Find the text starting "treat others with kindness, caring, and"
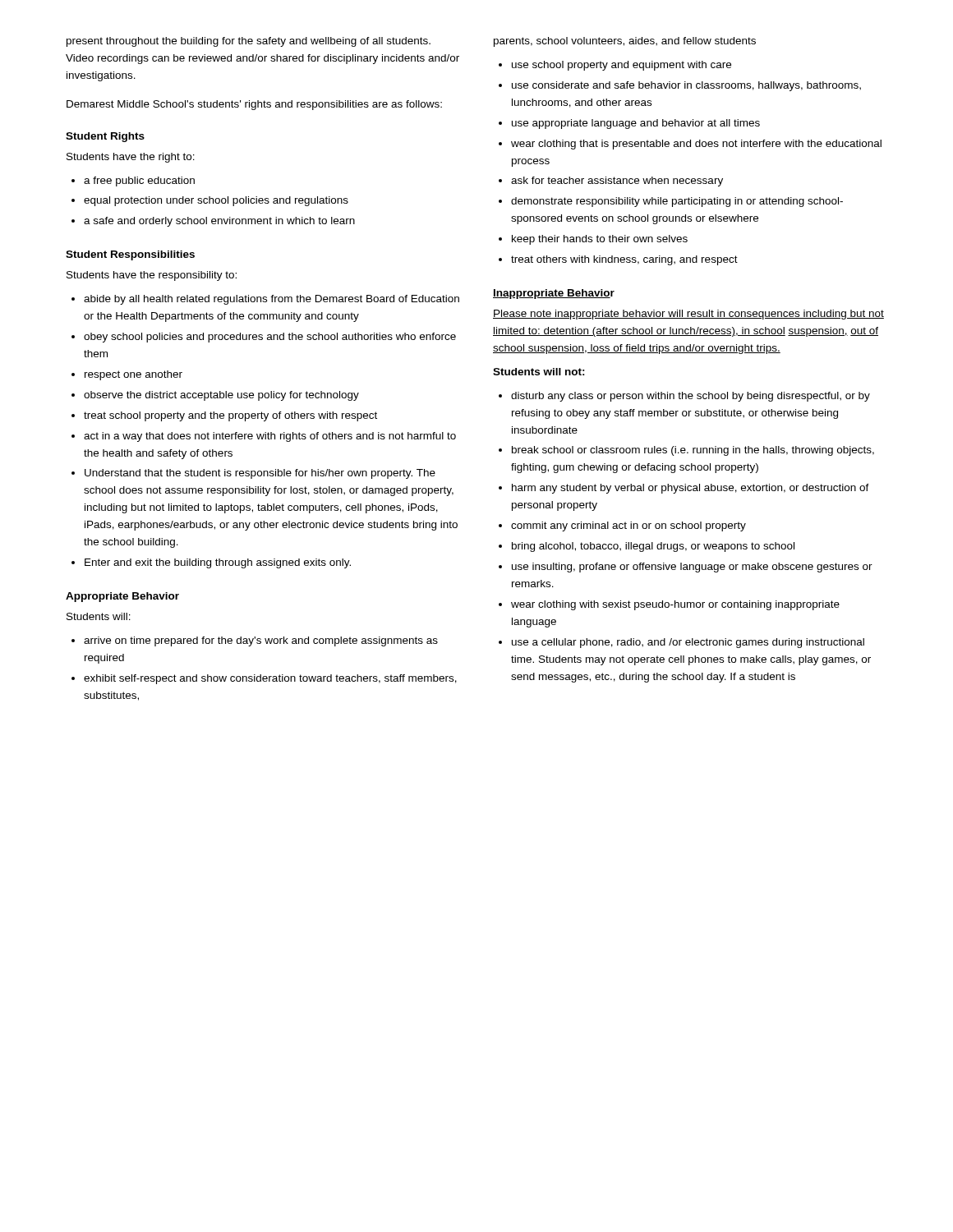Screen dimensions: 1232x953 [624, 259]
